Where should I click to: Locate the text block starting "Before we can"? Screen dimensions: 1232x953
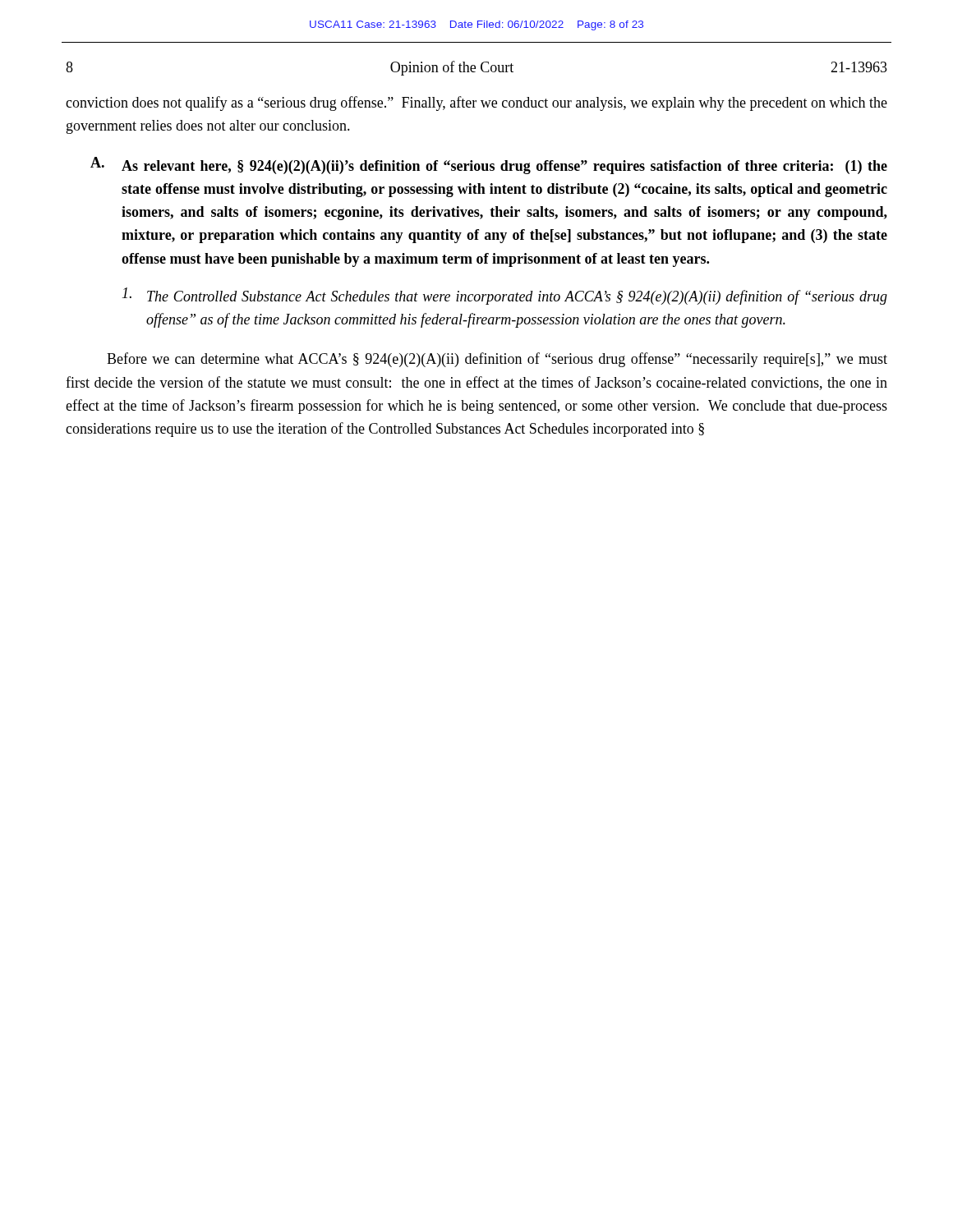476,394
